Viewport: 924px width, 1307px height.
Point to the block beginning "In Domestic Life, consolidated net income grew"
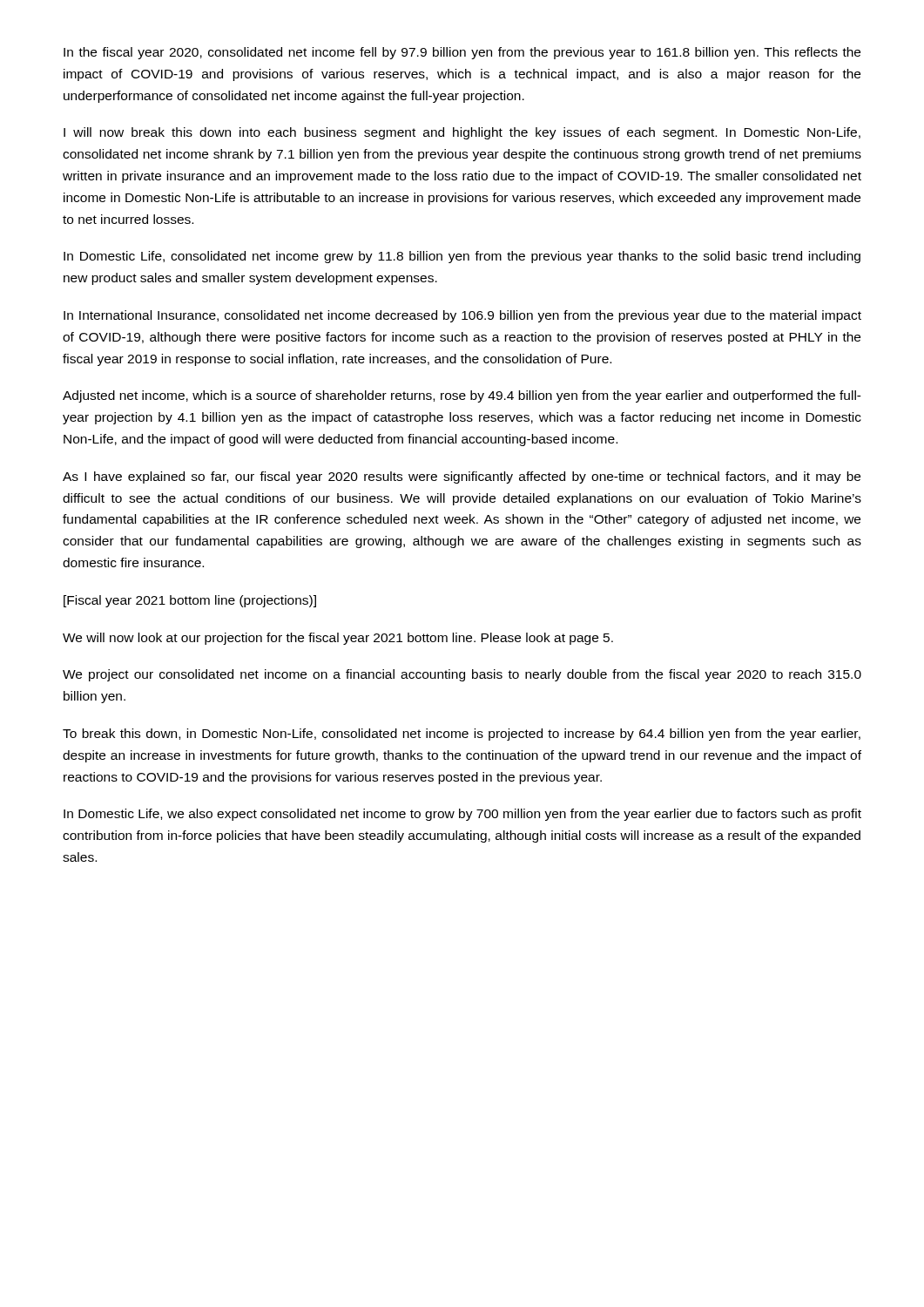[x=462, y=267]
